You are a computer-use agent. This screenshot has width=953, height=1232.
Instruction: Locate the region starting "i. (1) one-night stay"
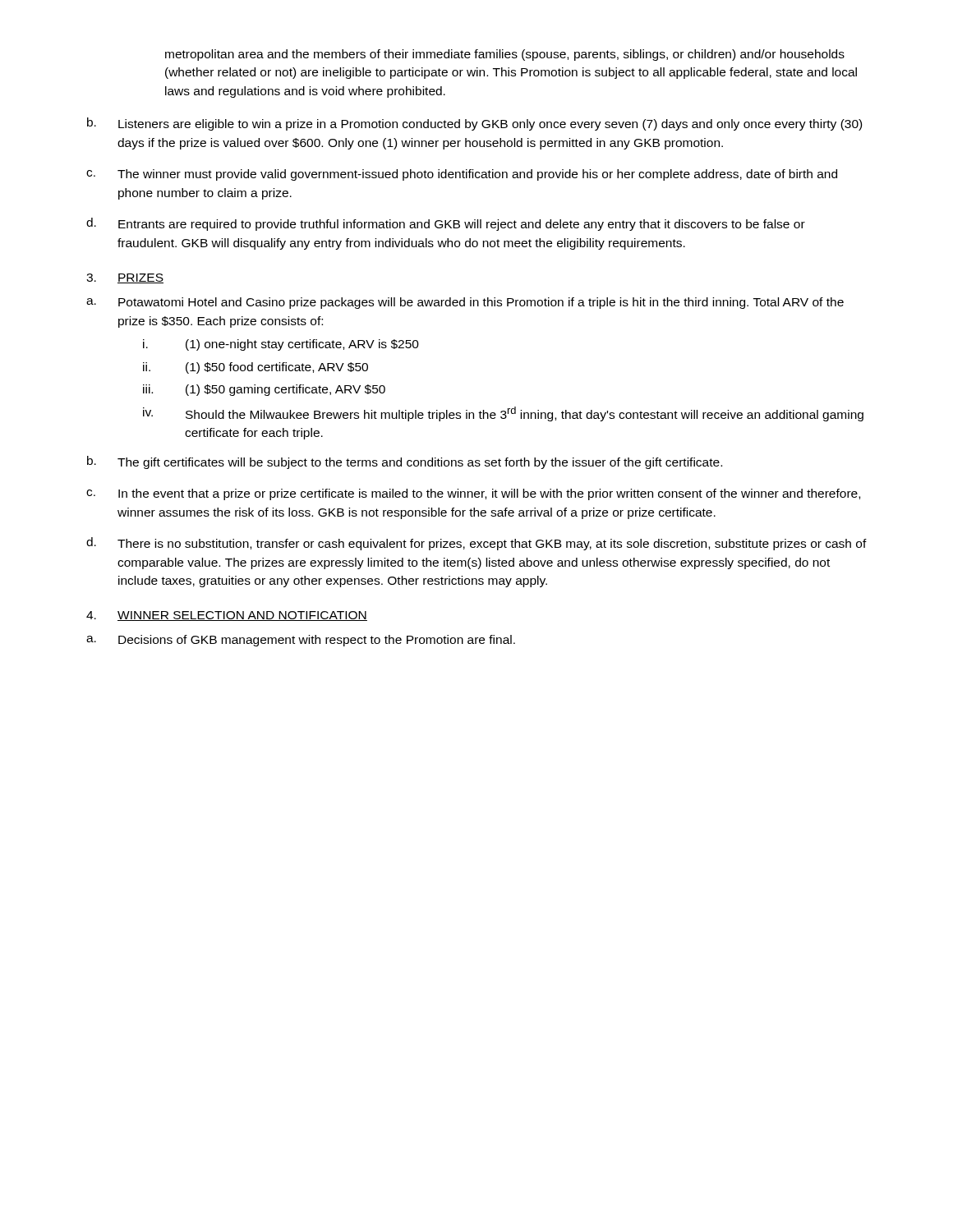tap(281, 345)
